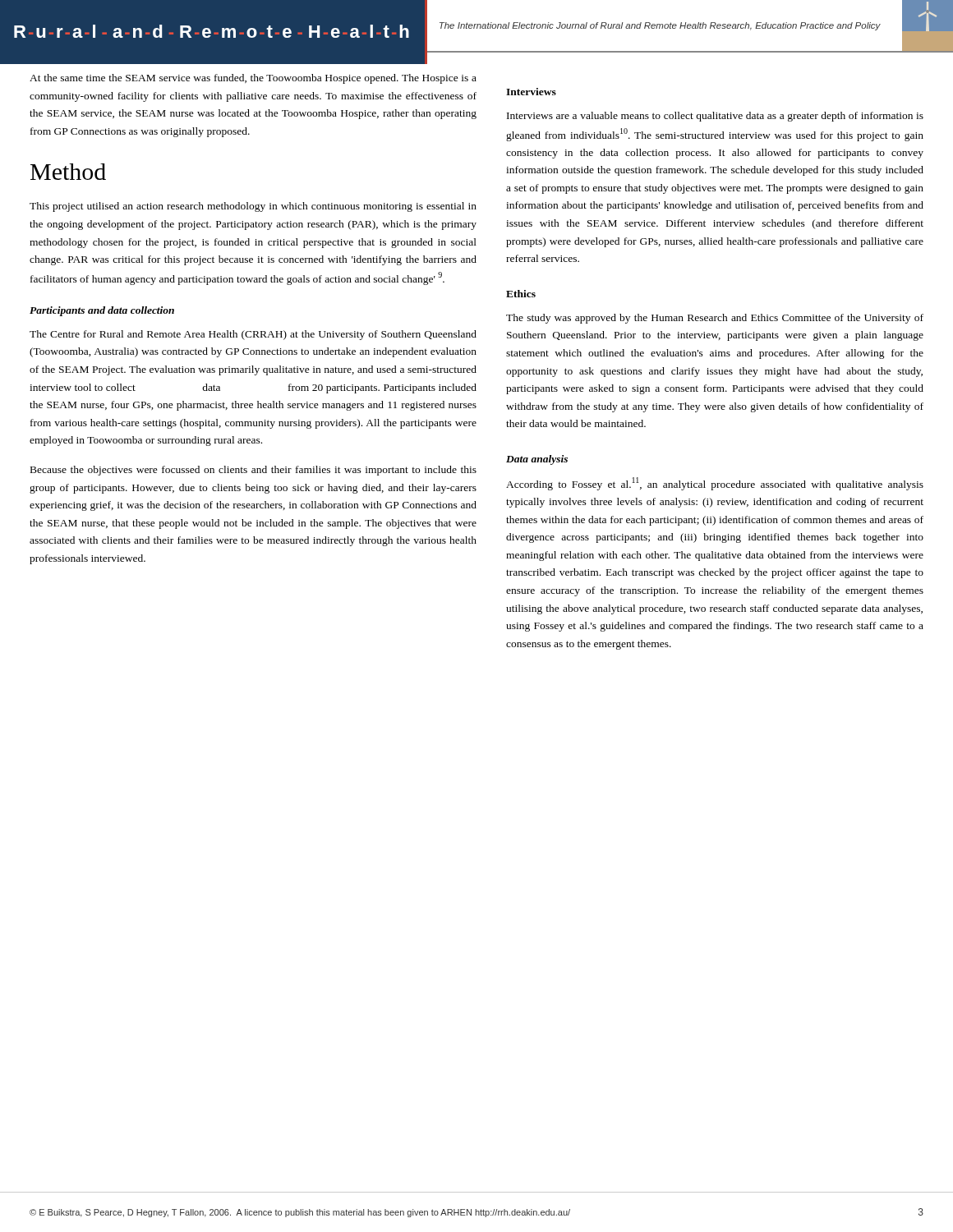The width and height of the screenshot is (953, 1232).
Task: Click on the text block containing "According to Fossey et al.11, an analytical procedure"
Action: (x=715, y=563)
